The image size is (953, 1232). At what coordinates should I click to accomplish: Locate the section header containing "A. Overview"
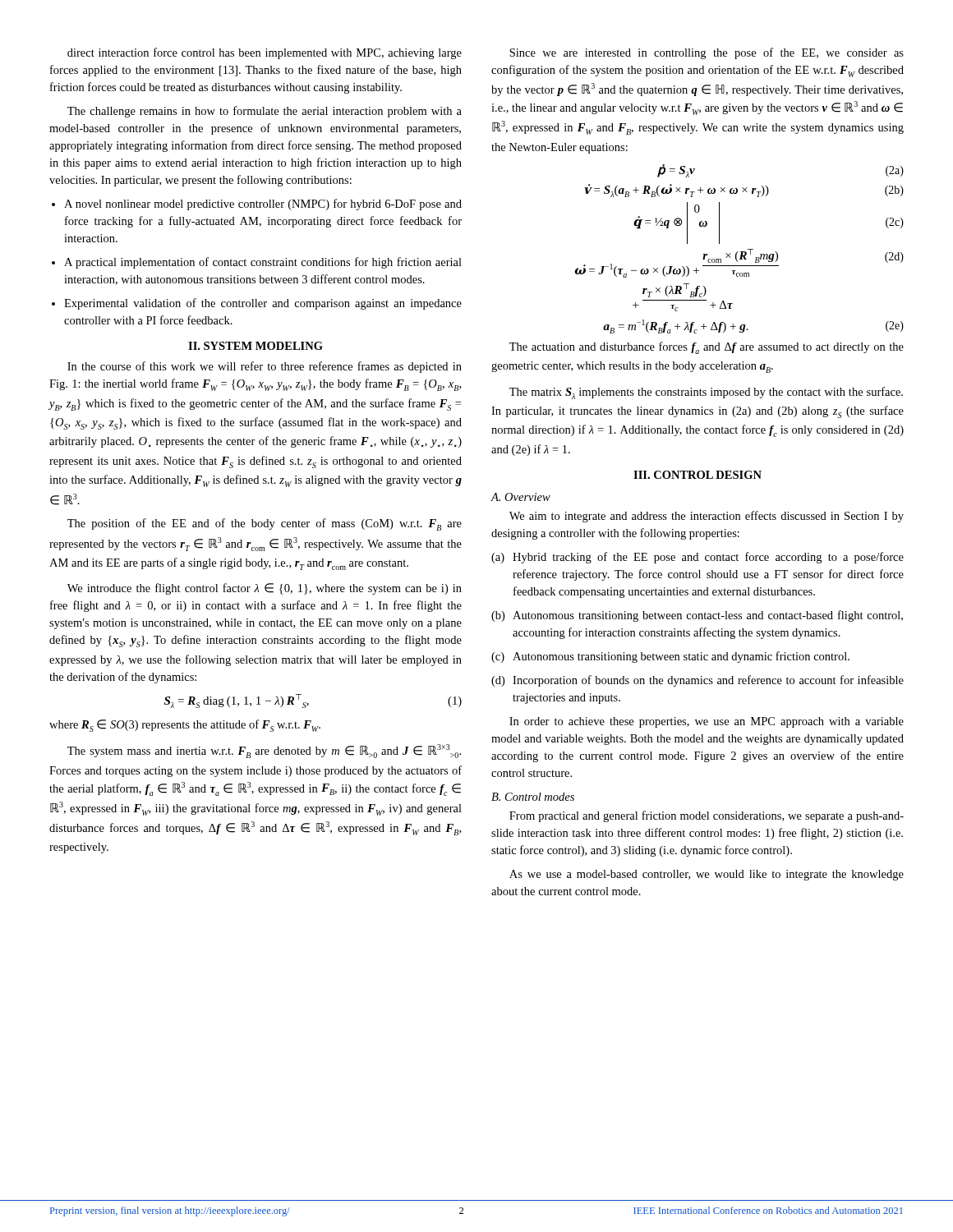(x=520, y=497)
